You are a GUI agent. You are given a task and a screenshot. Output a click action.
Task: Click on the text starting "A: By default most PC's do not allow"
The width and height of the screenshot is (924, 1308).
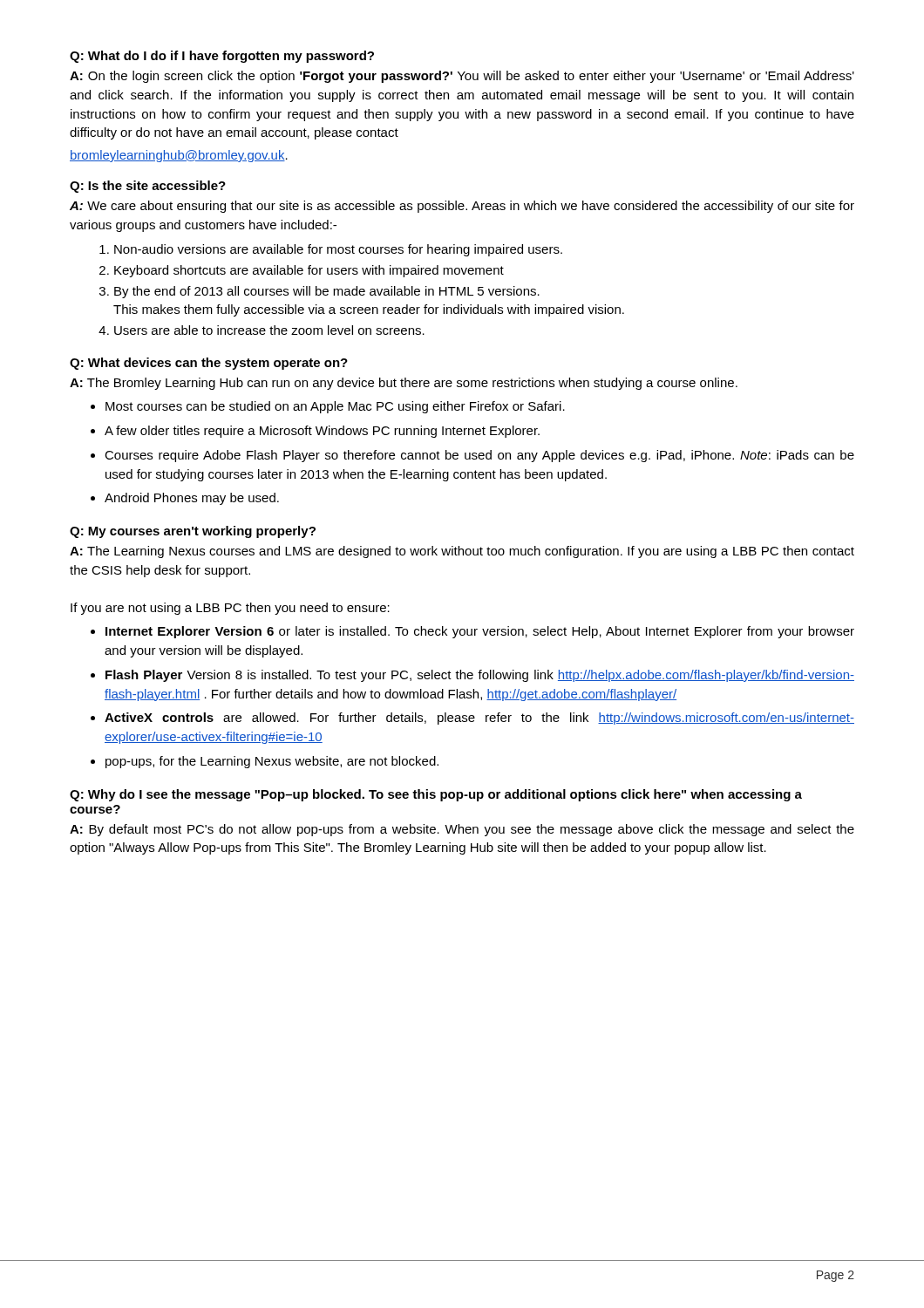pyautogui.click(x=462, y=838)
